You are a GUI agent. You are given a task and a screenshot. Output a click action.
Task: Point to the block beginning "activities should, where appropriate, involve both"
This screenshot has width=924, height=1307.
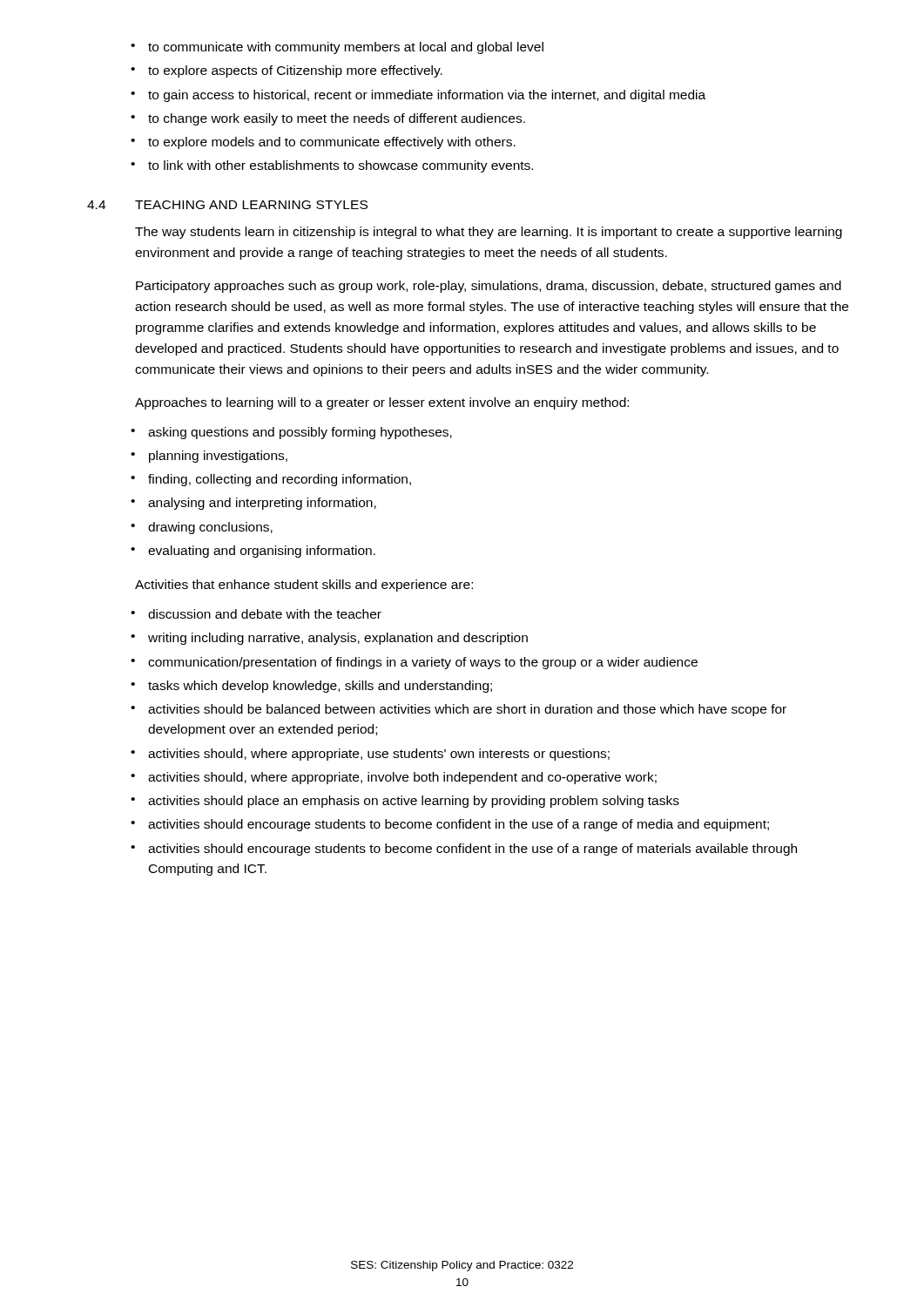(x=403, y=777)
